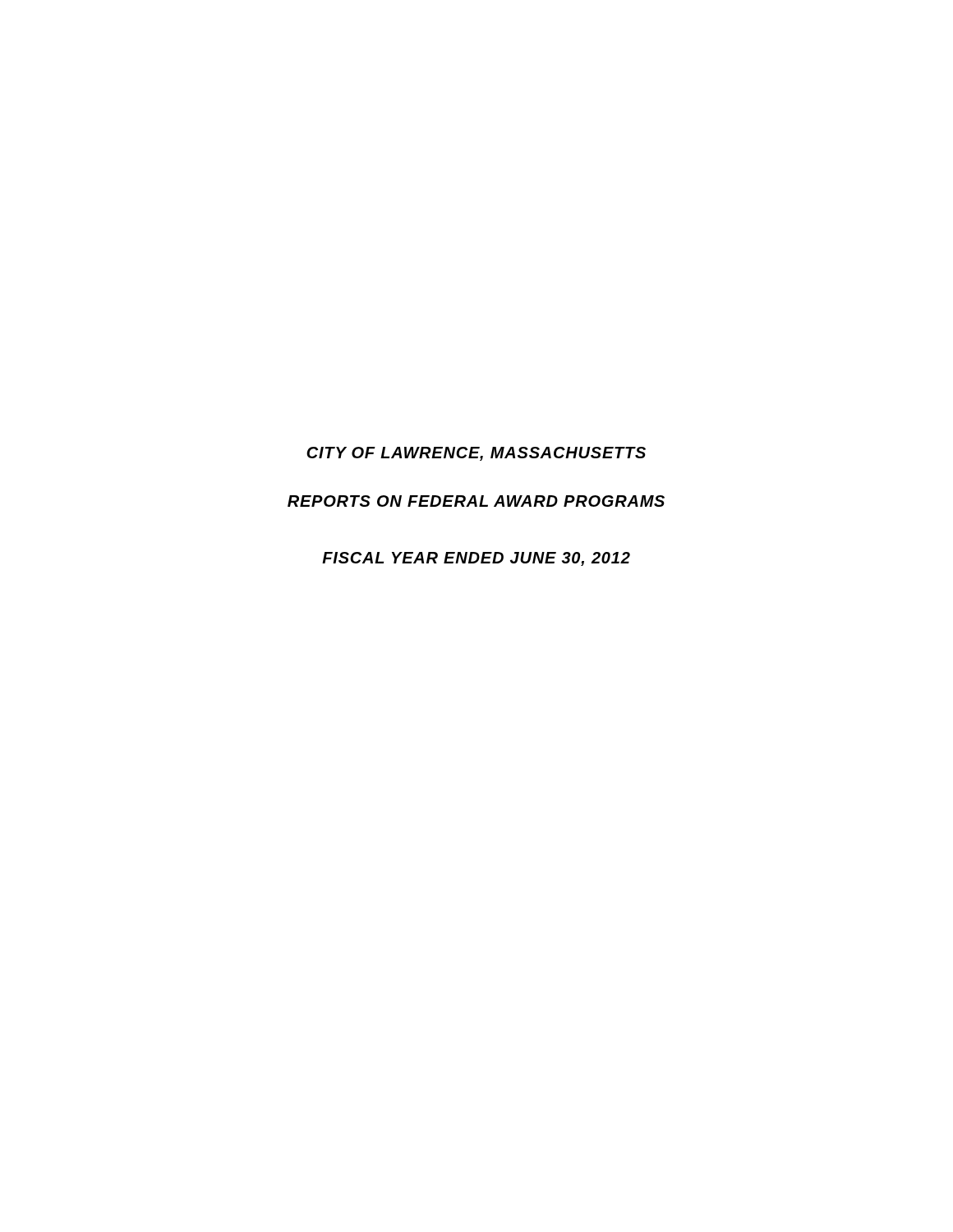This screenshot has height=1232, width=953.
Task: Select the region starting "FISCAL YEAR ENDED JUNE 30, 2012"
Action: tap(476, 558)
